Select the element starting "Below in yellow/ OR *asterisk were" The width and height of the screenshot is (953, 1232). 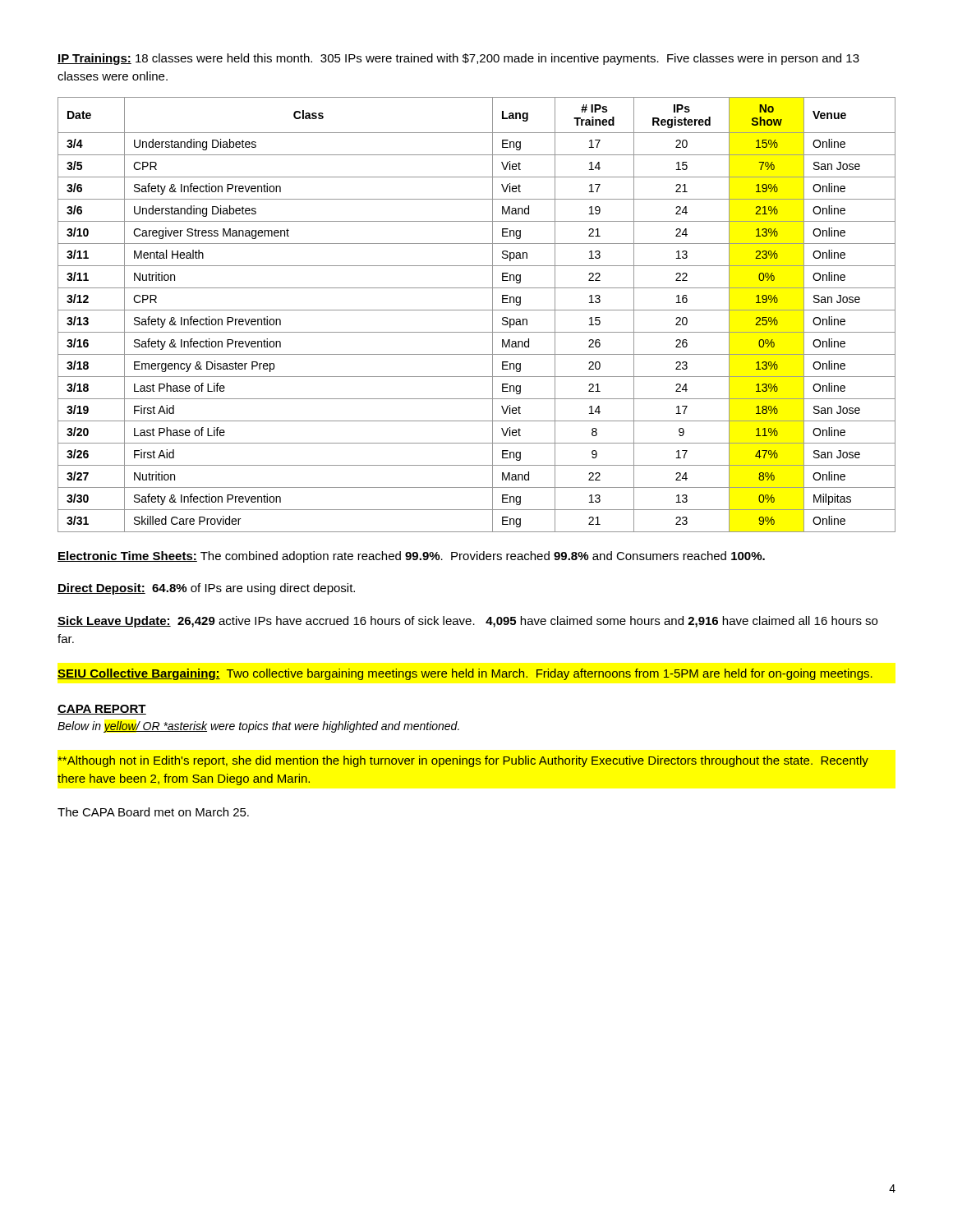[259, 726]
